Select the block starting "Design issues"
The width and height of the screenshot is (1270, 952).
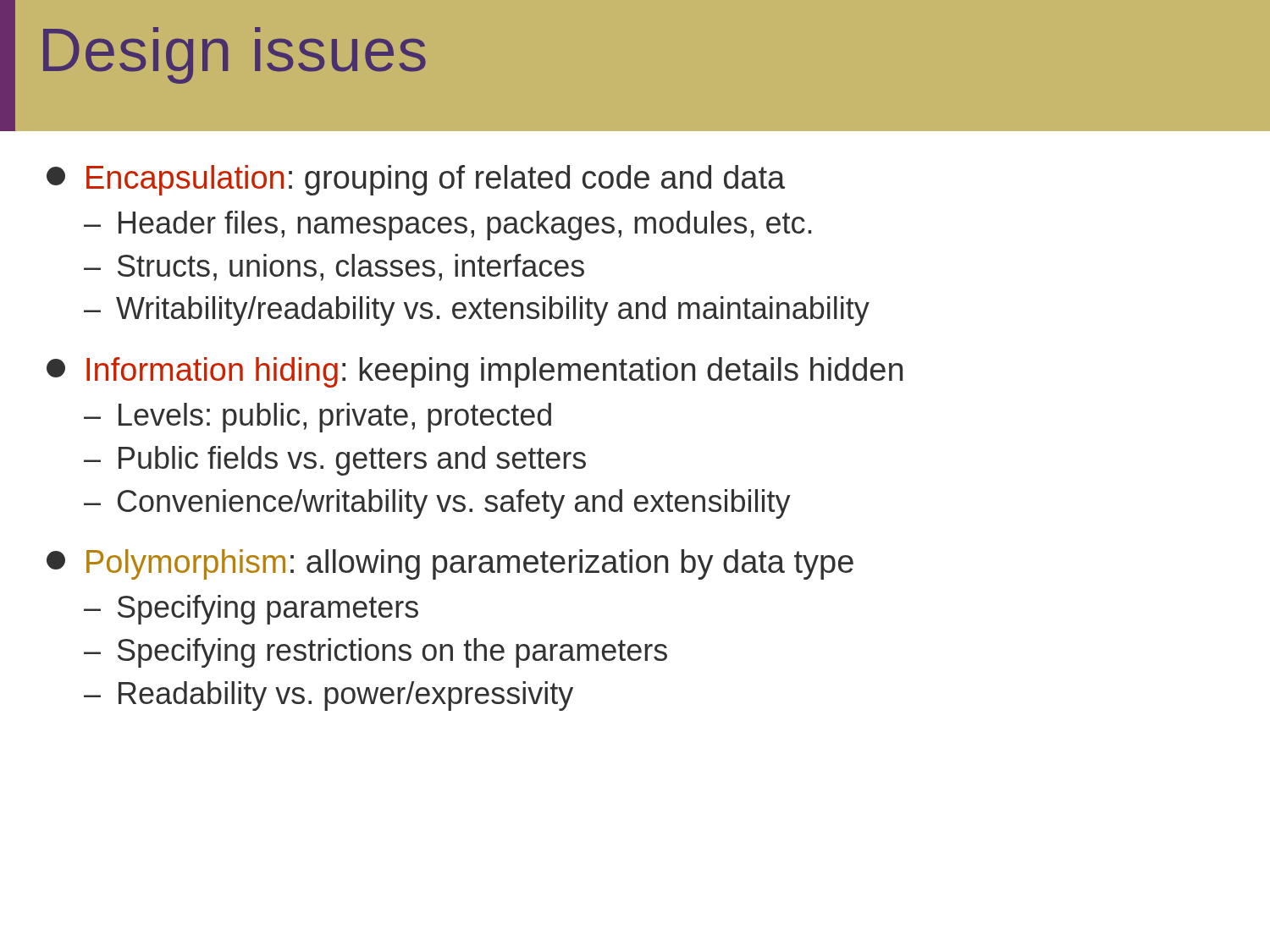click(233, 50)
